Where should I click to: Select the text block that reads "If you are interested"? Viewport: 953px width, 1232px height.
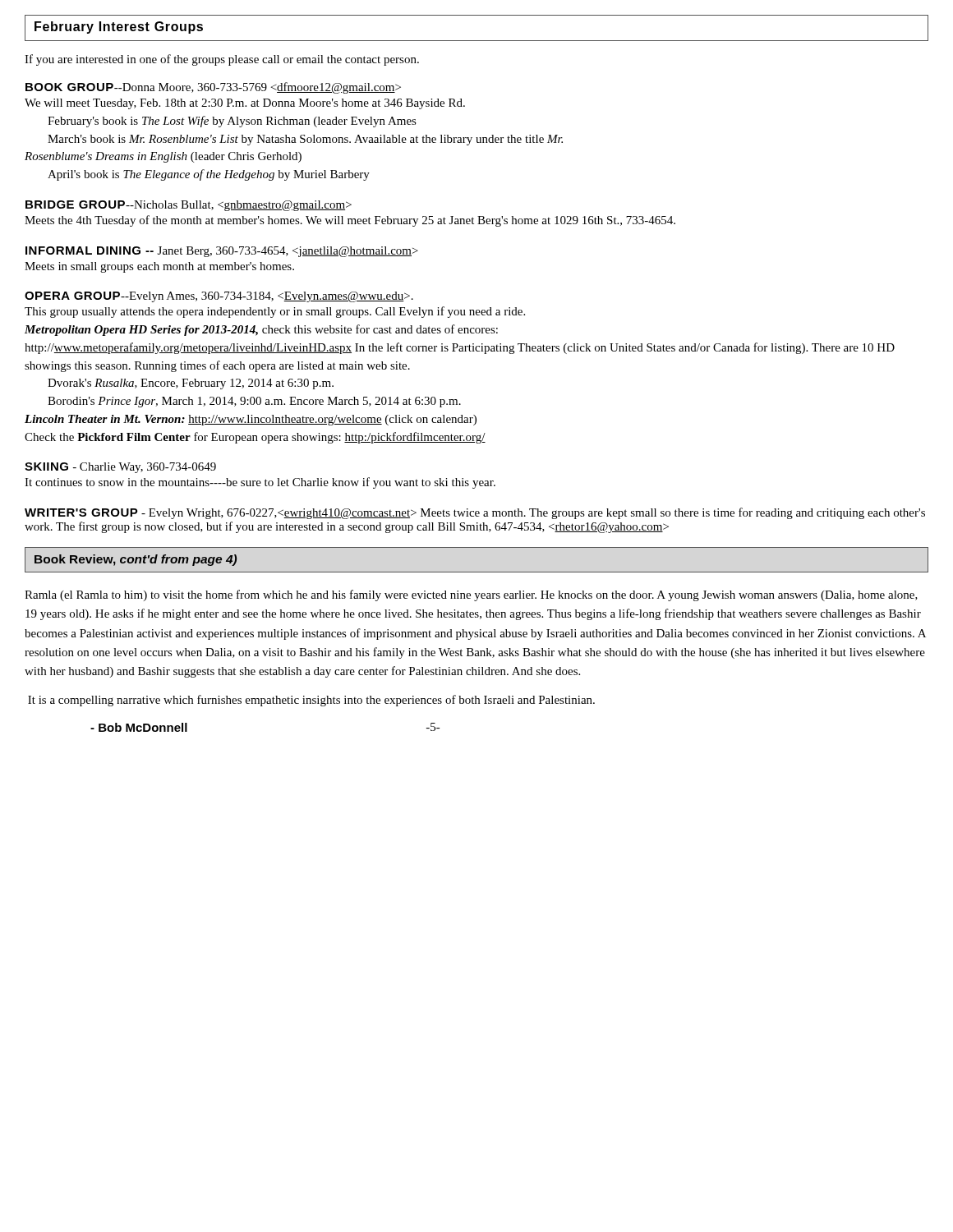(x=222, y=59)
